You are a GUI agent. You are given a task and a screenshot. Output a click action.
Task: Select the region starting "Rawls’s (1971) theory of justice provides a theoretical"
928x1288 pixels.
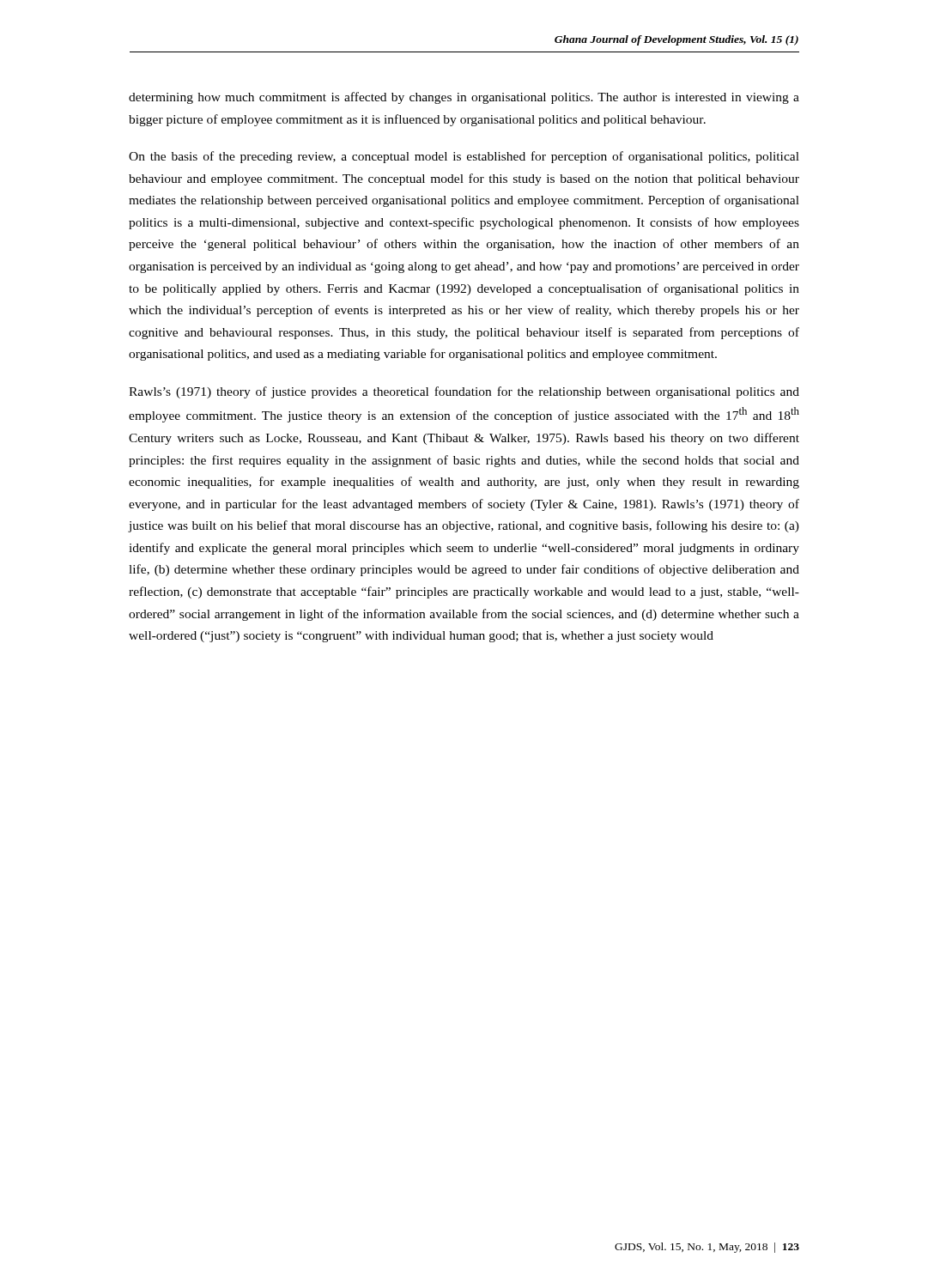click(x=464, y=513)
